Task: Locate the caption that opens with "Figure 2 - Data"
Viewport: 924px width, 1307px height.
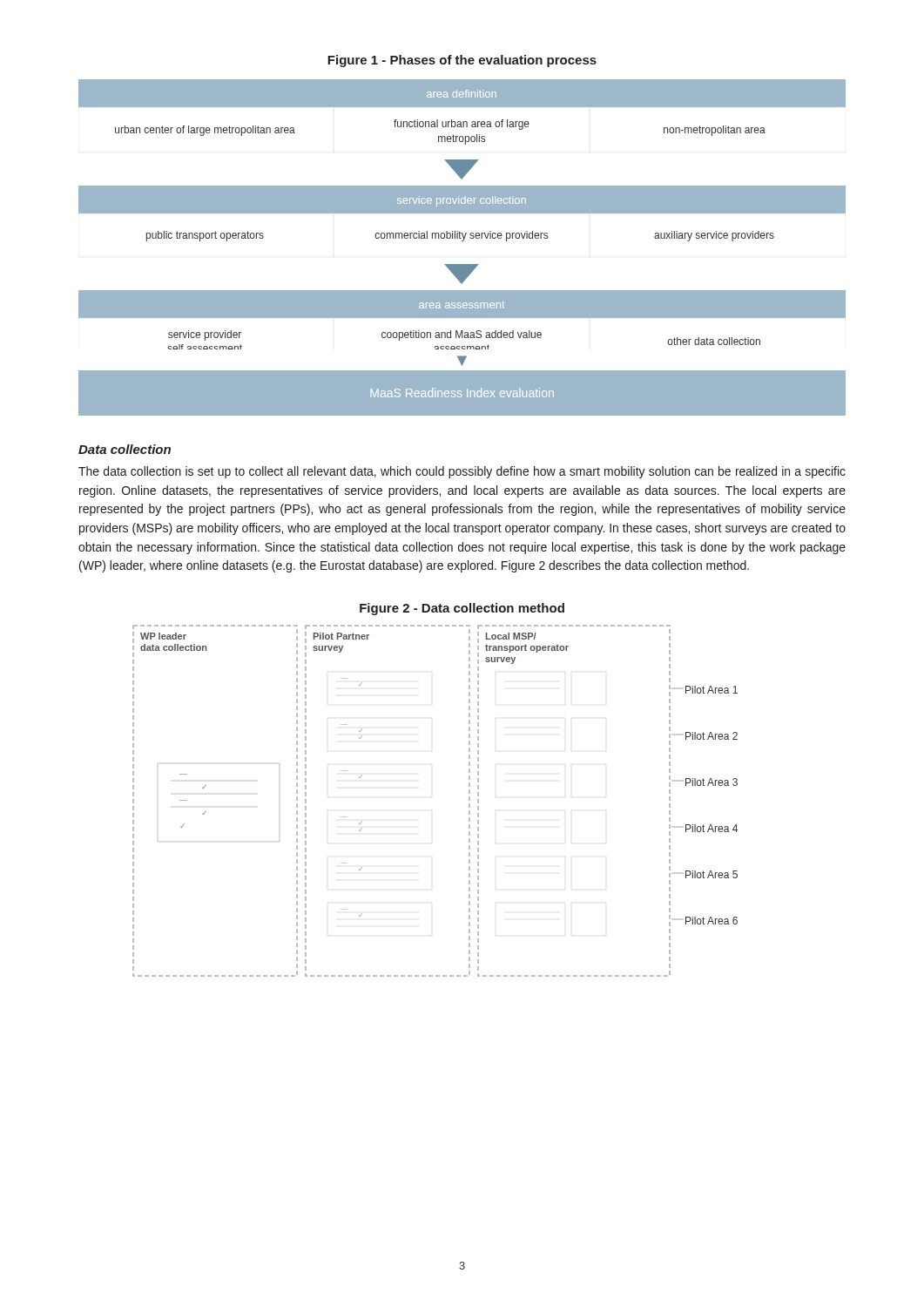Action: (x=462, y=608)
